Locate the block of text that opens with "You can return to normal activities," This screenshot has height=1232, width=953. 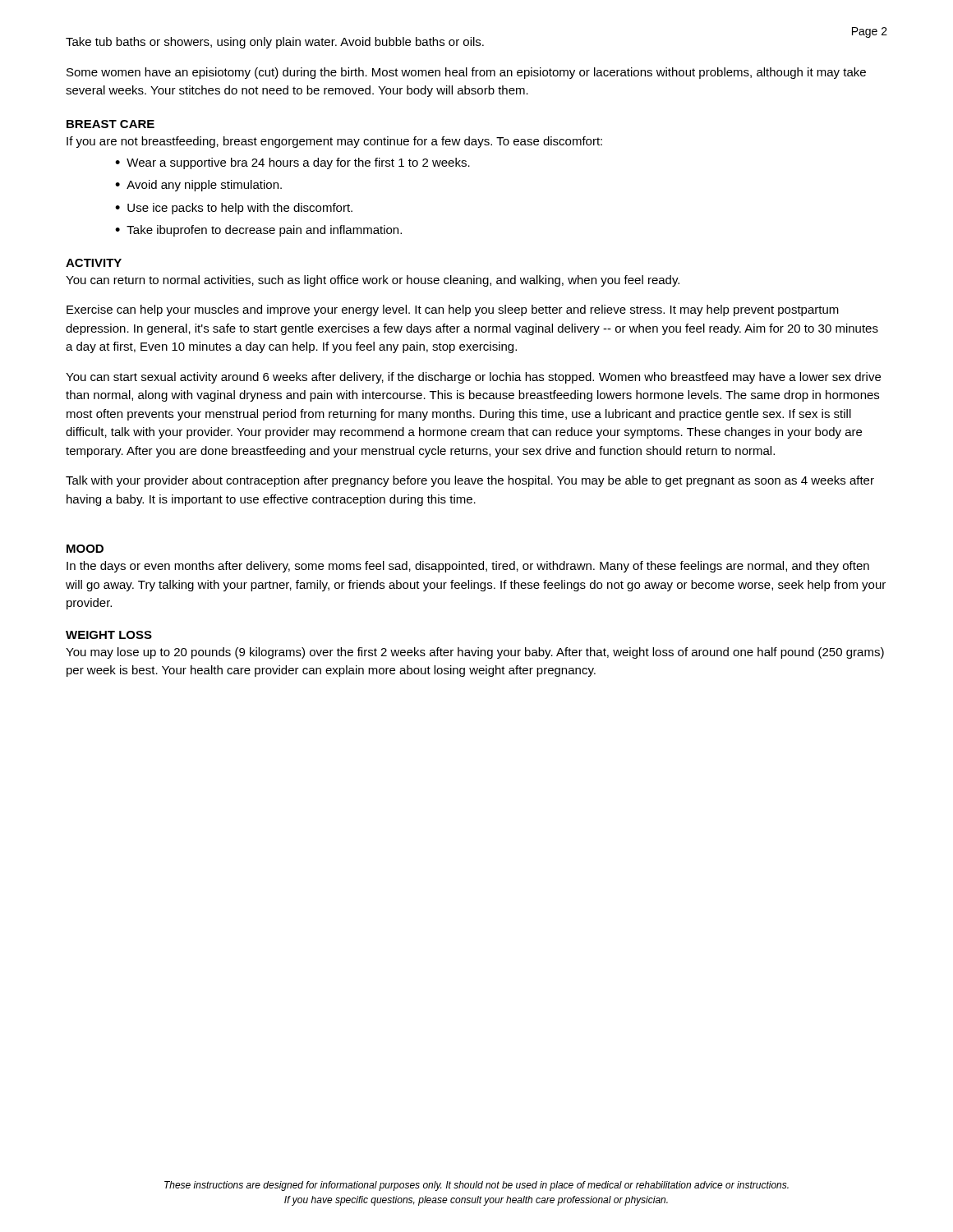[373, 279]
